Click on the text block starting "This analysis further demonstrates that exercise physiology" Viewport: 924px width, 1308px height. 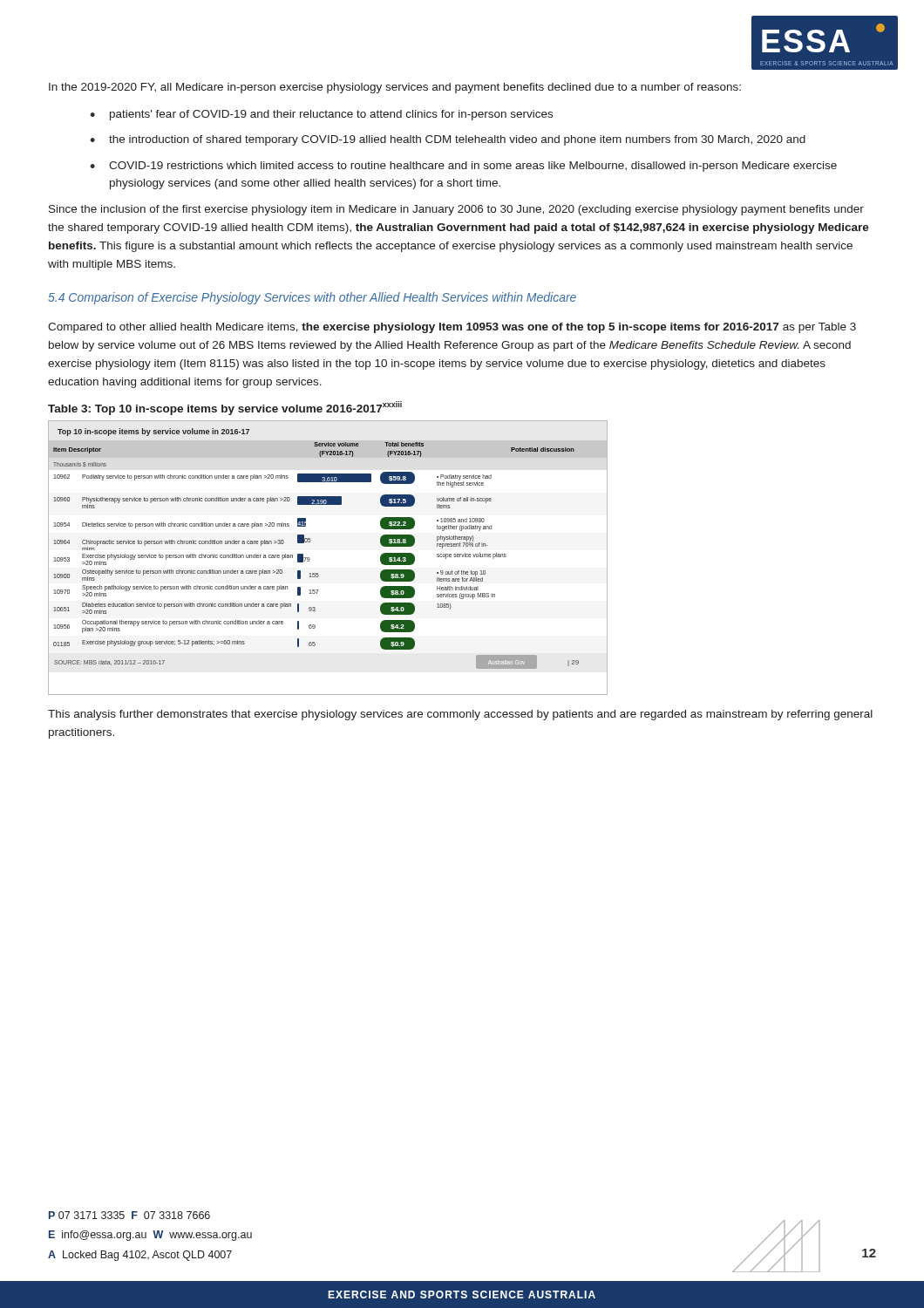(x=460, y=723)
